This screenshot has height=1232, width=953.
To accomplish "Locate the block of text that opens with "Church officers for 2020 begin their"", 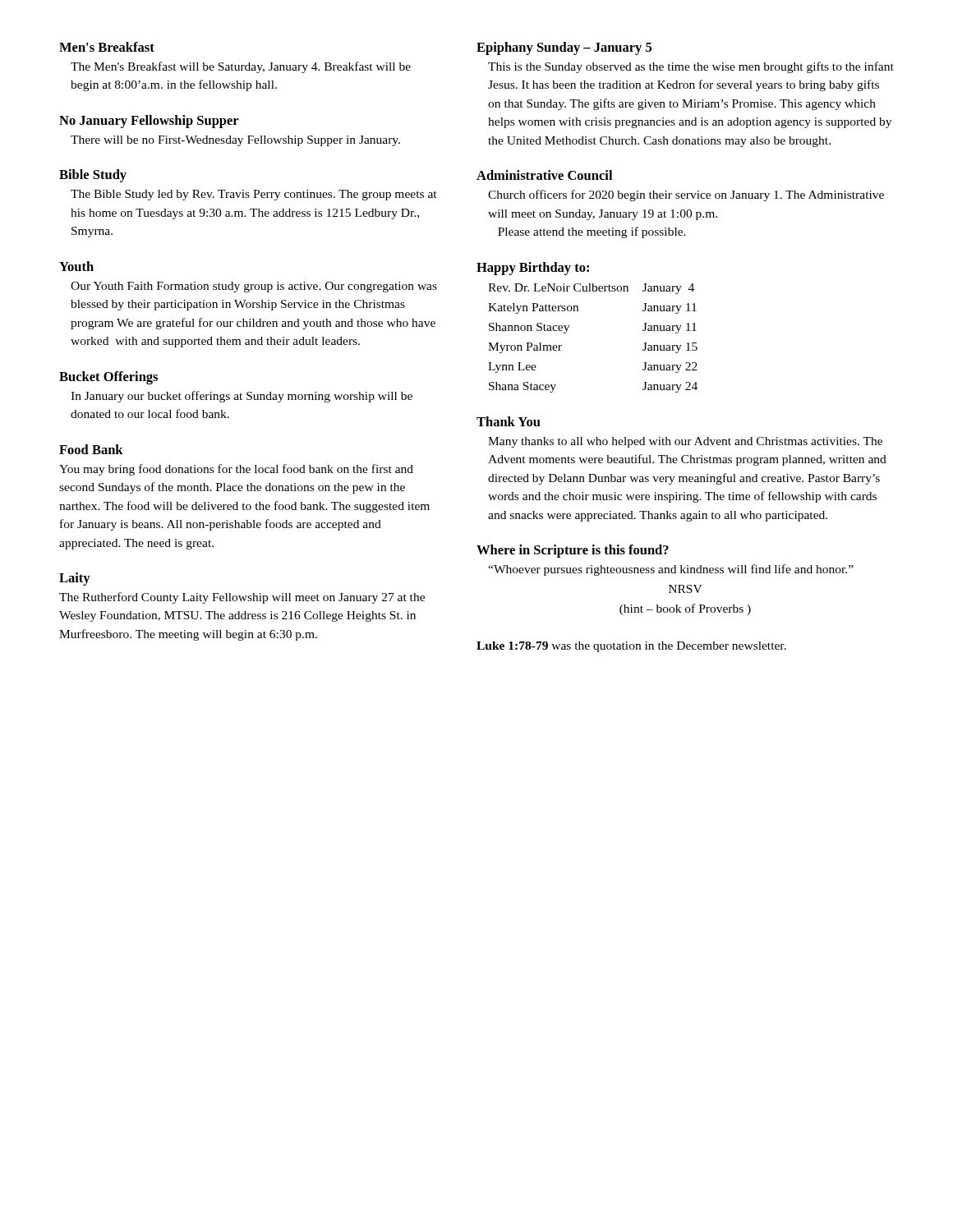I will [x=686, y=213].
